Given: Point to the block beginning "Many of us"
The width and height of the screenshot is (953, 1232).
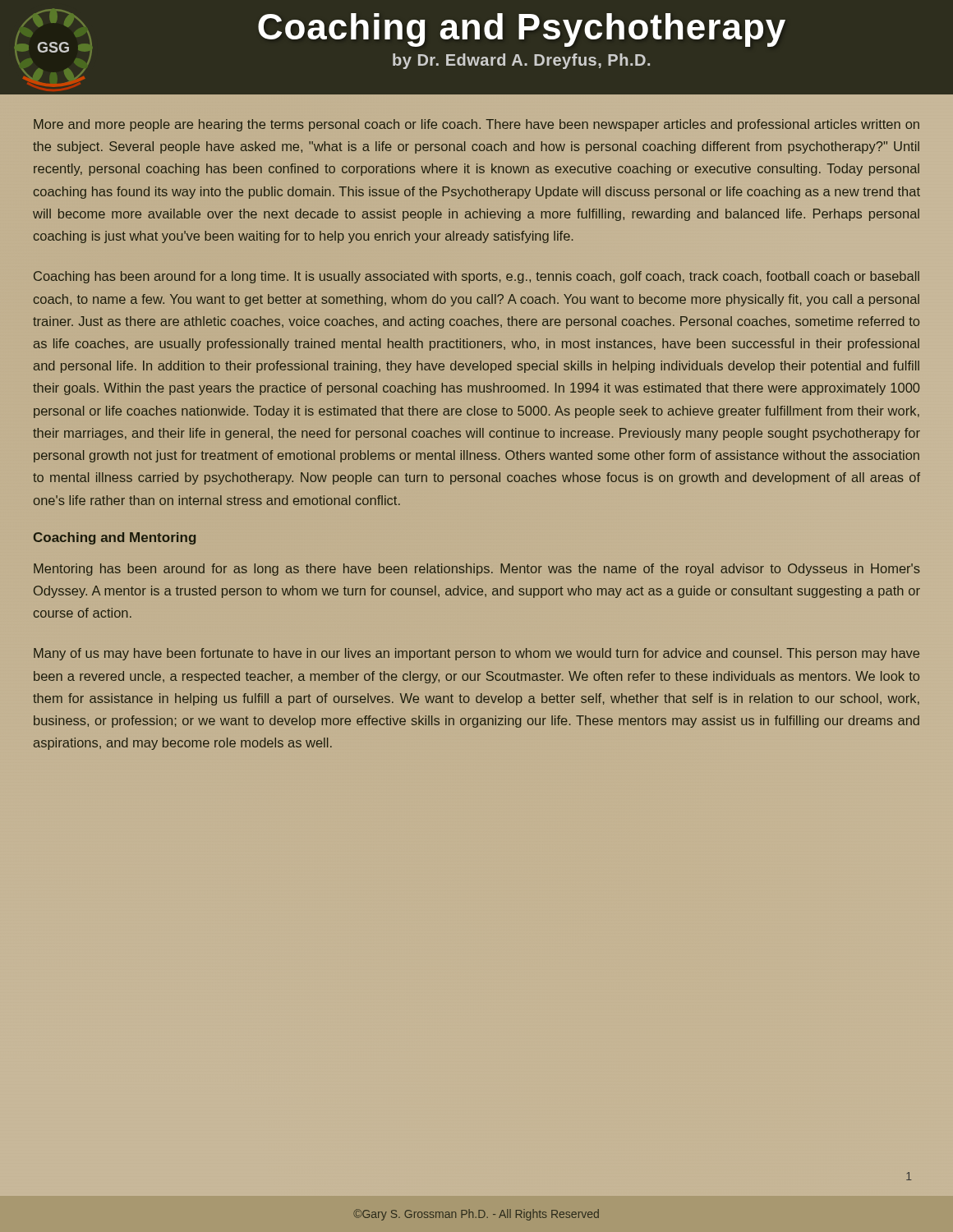Looking at the screenshot, I should point(476,698).
